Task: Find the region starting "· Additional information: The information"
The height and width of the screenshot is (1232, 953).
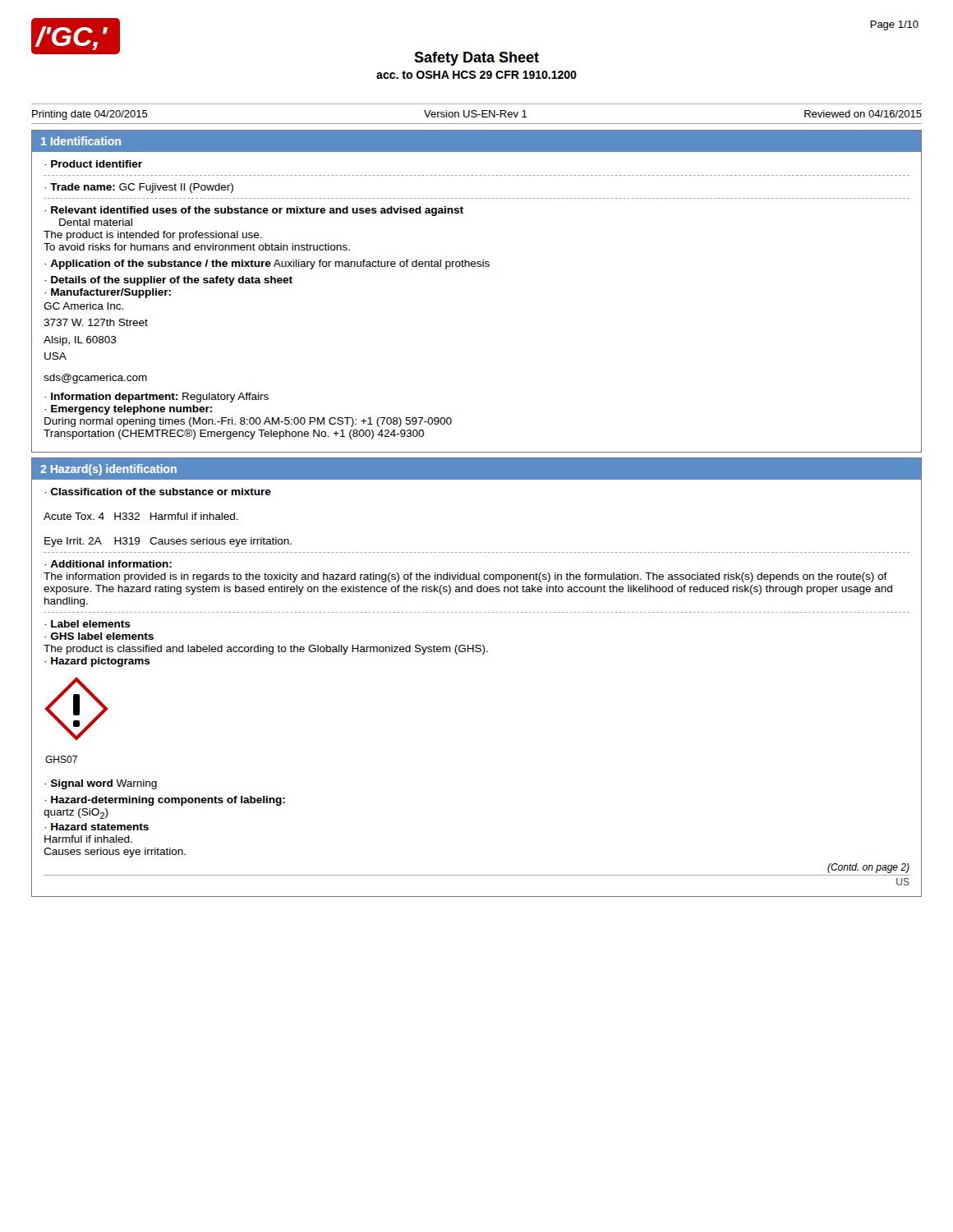Action: (x=468, y=582)
